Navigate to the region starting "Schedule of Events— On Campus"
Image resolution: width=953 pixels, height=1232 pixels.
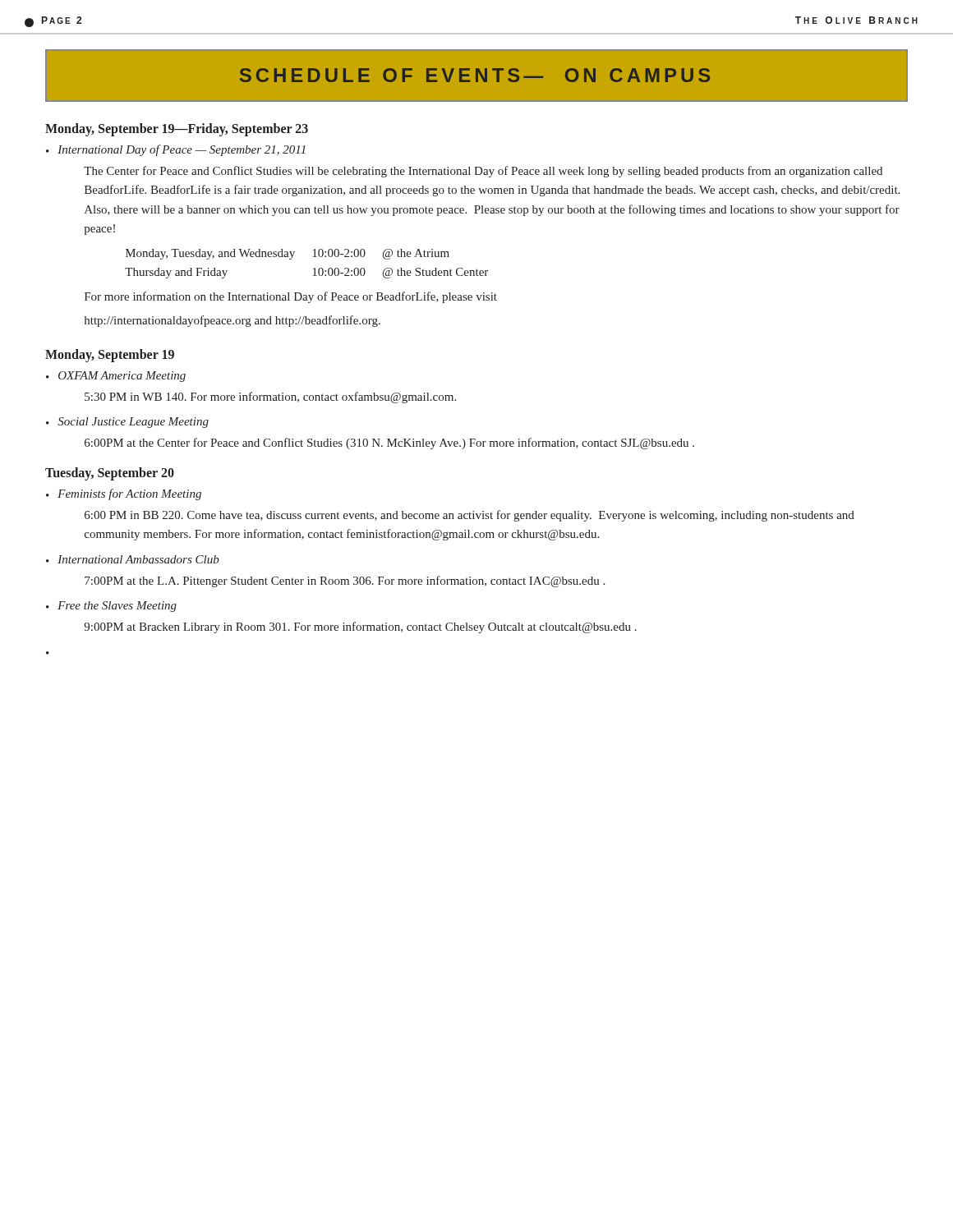pos(476,76)
